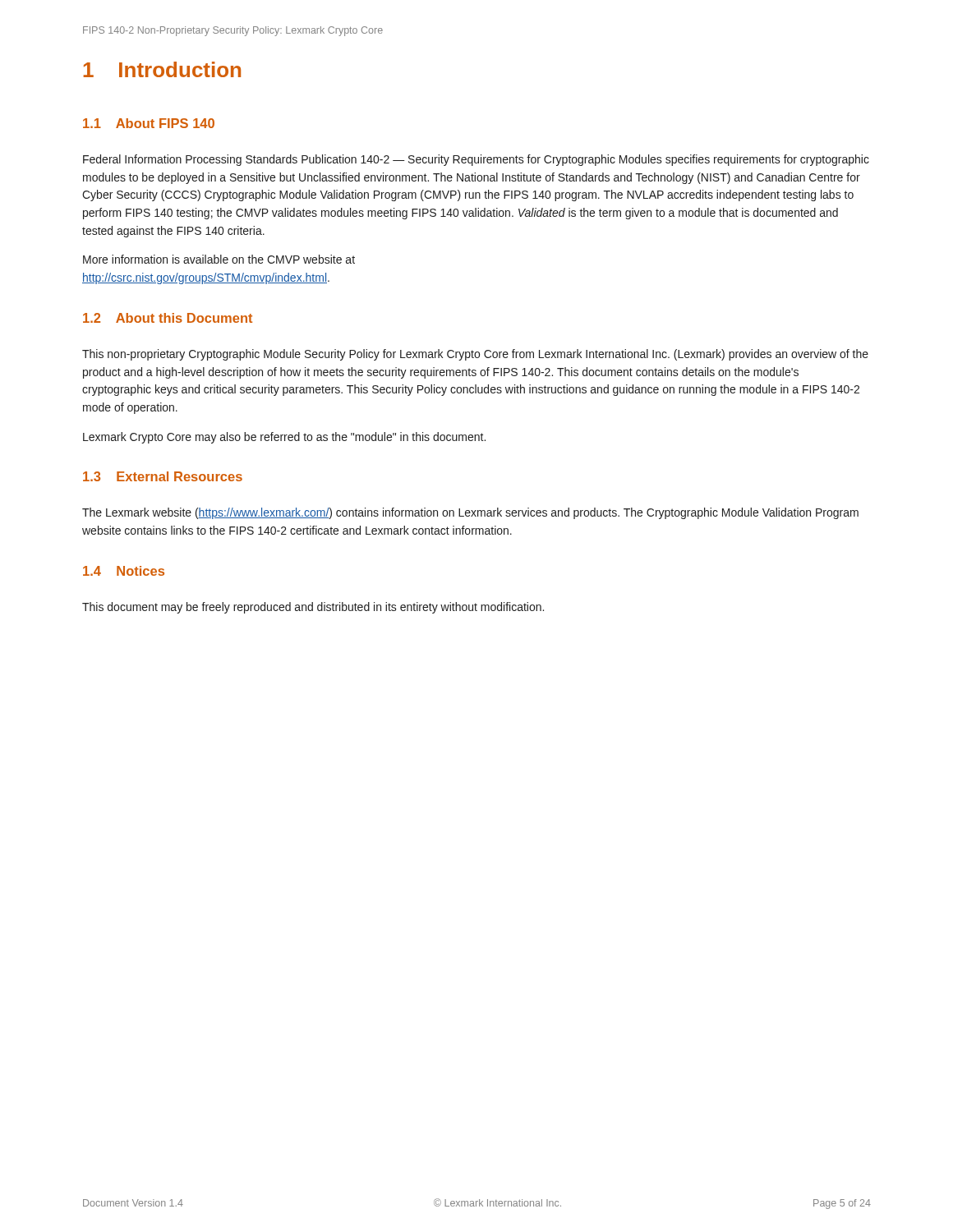
Task: Select the text block that reads "The Lexmark website"
Action: pyautogui.click(x=476, y=522)
